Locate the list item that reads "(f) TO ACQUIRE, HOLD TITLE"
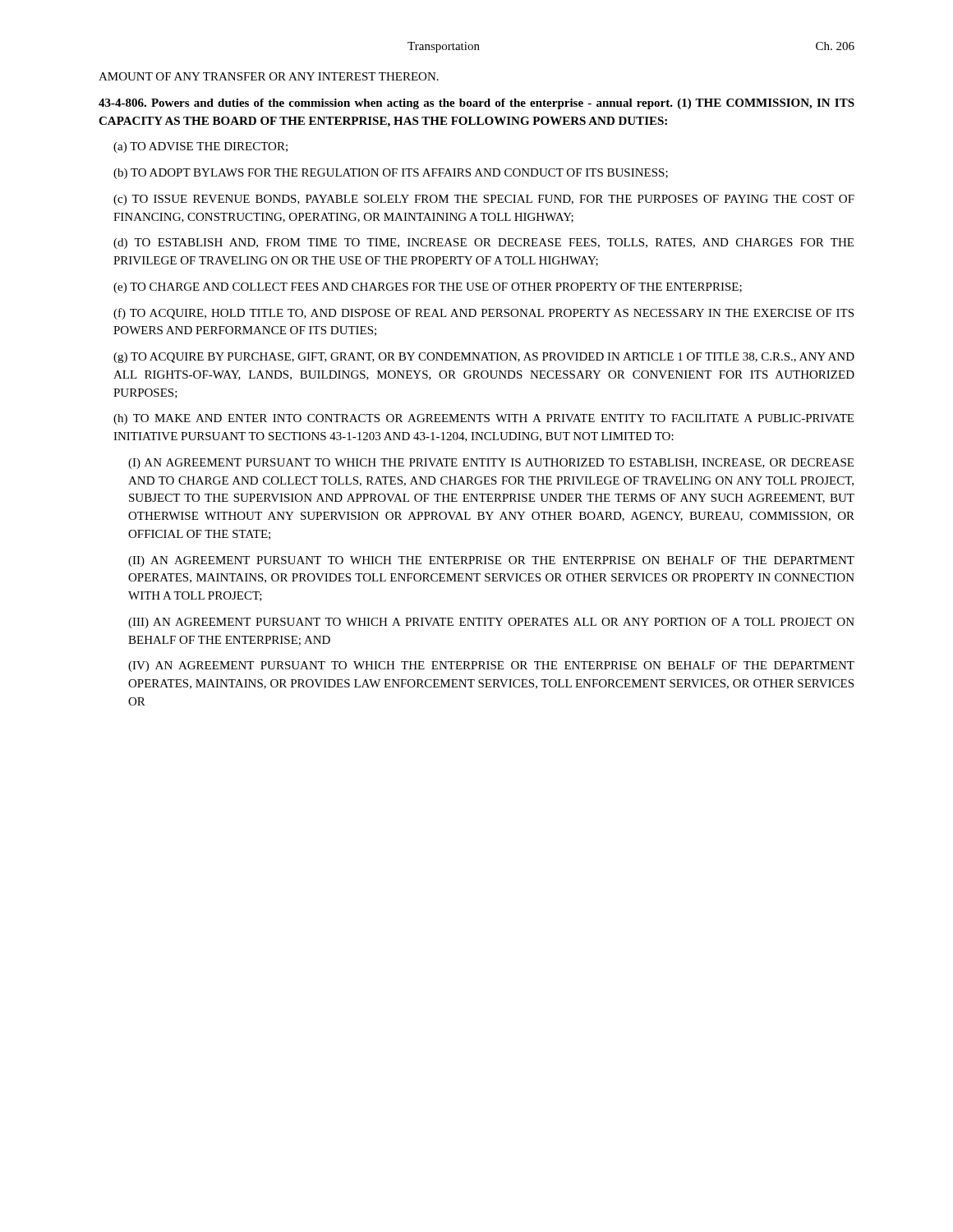Image resolution: width=953 pixels, height=1232 pixels. 484,321
